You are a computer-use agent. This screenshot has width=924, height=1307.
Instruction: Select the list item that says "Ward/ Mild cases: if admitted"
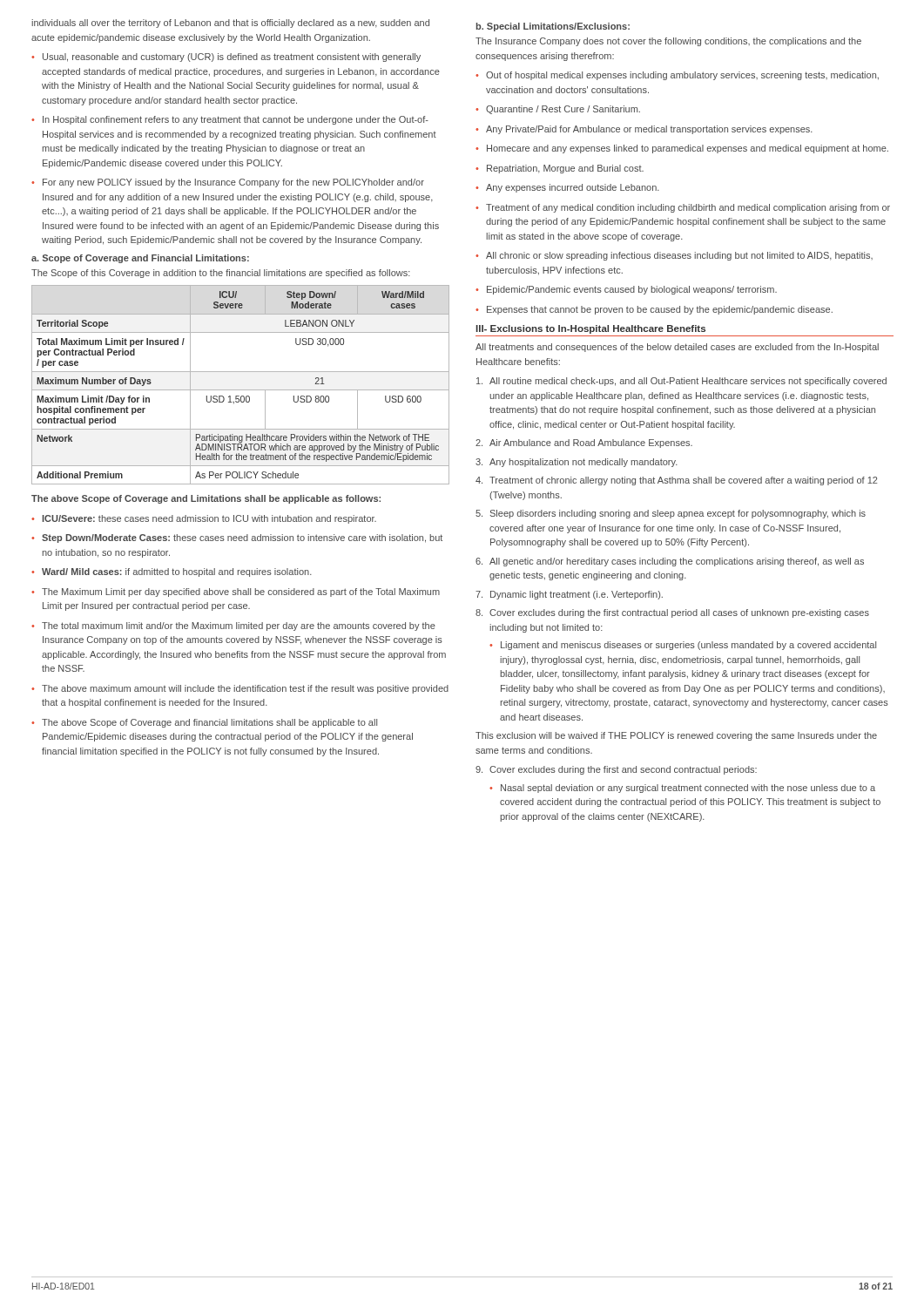pyautogui.click(x=240, y=572)
